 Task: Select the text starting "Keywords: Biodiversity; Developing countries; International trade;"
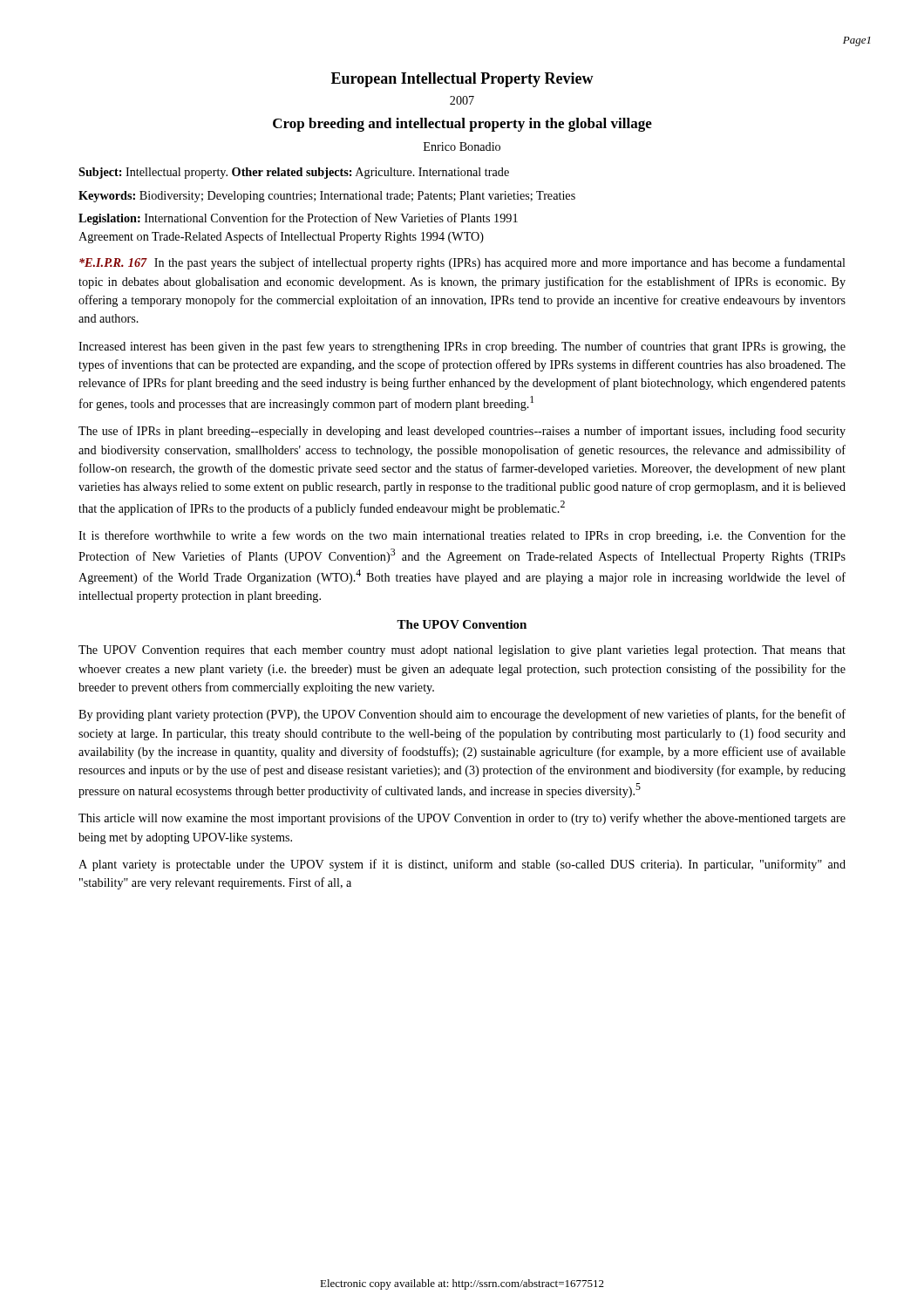coord(327,195)
